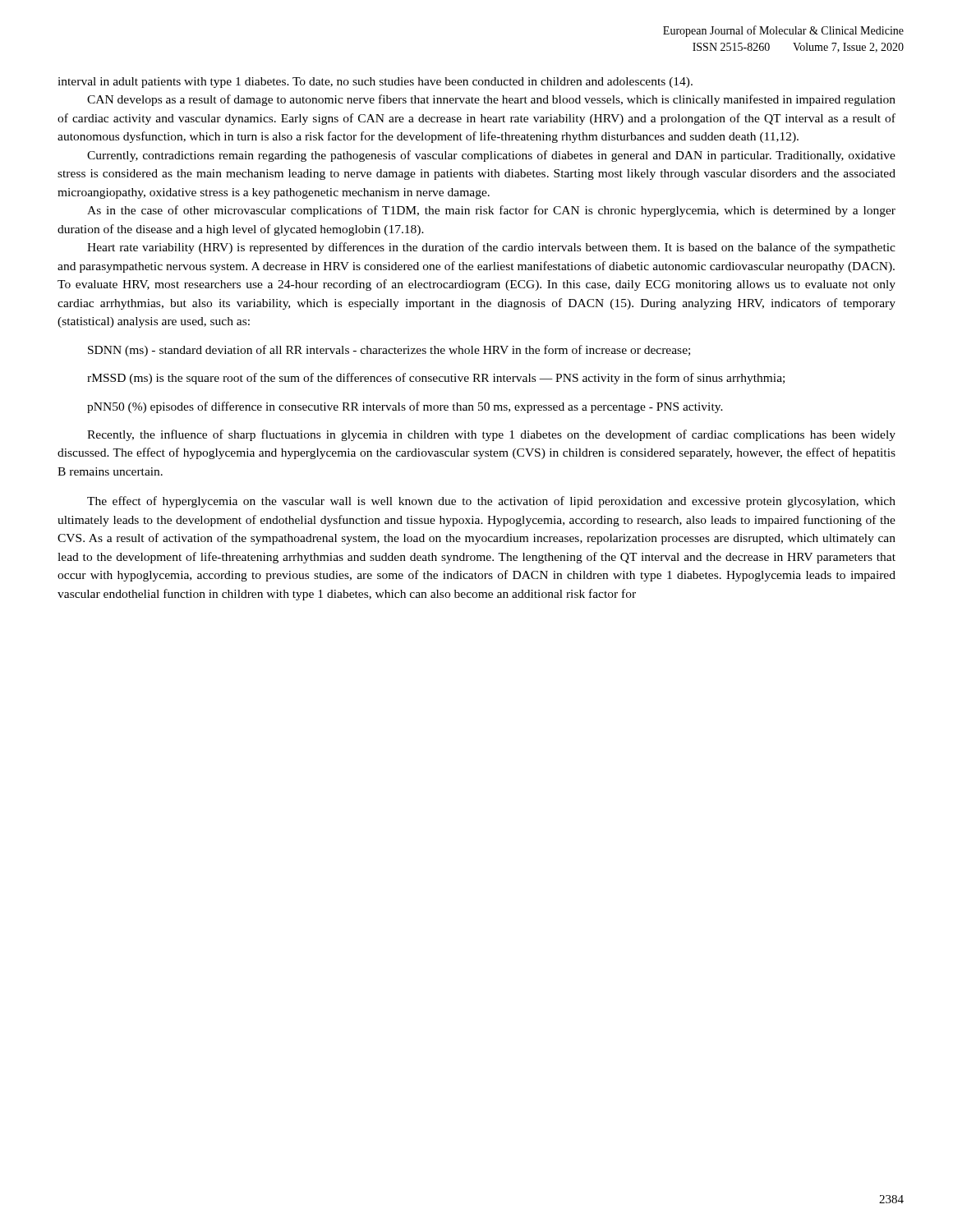Screen dimensions: 1232x953
Task: Point to the block beginning "SDNN (ms) - standard deviation"
Action: [x=491, y=350]
